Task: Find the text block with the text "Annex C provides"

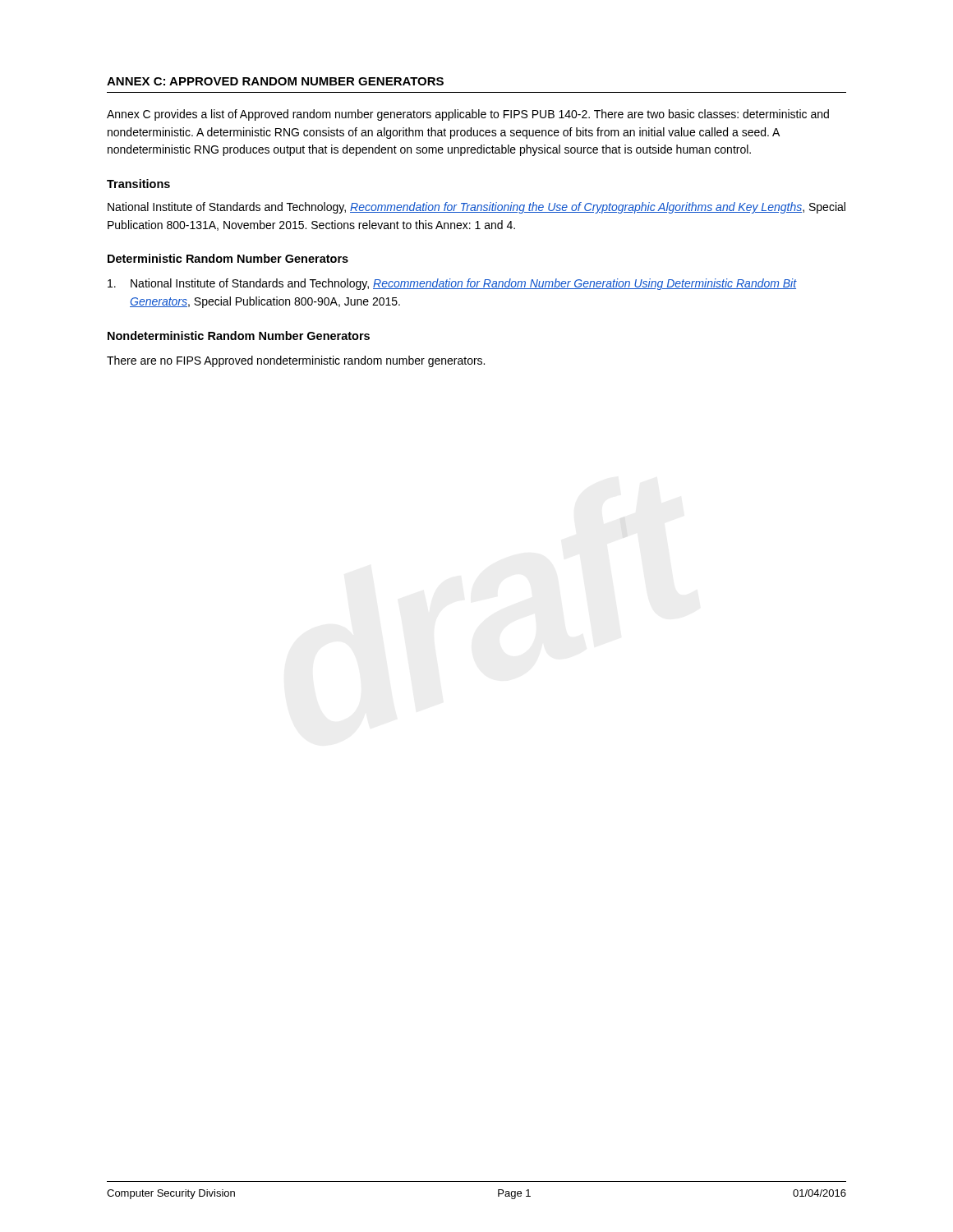Action: pyautogui.click(x=468, y=132)
